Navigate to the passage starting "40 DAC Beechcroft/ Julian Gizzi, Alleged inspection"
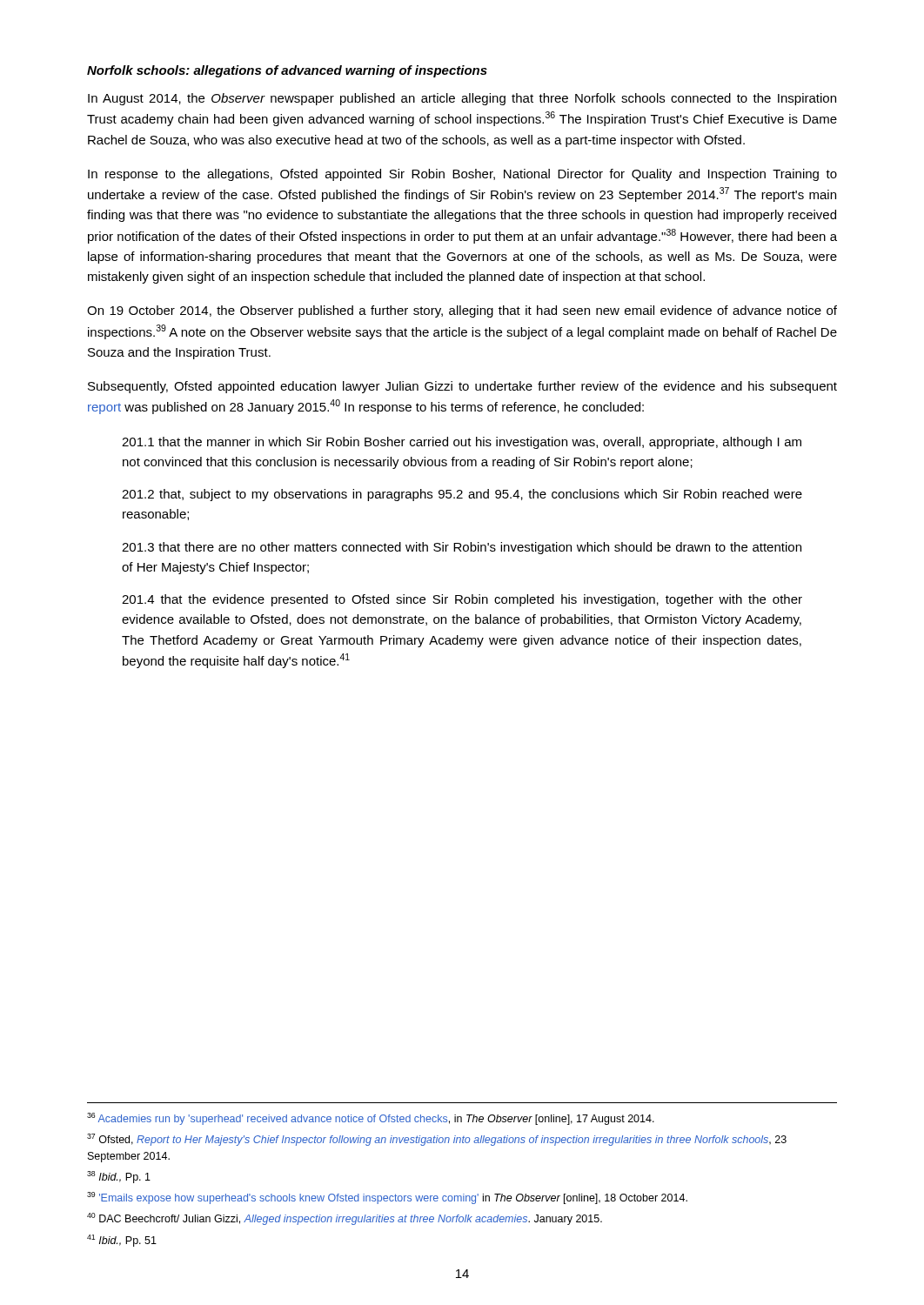Image resolution: width=924 pixels, height=1305 pixels. pos(345,1218)
